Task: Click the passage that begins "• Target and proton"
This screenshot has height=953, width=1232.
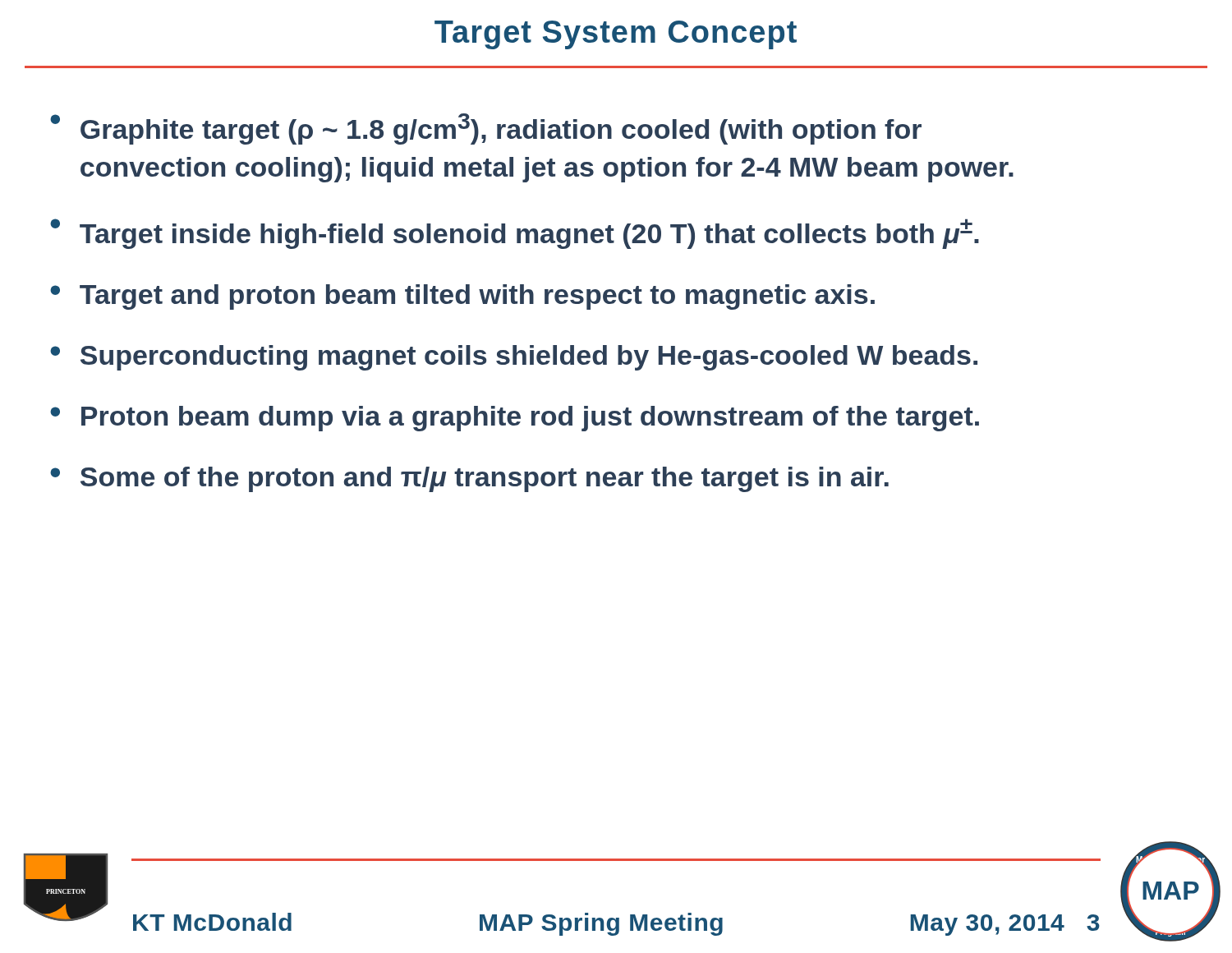Action: [463, 292]
